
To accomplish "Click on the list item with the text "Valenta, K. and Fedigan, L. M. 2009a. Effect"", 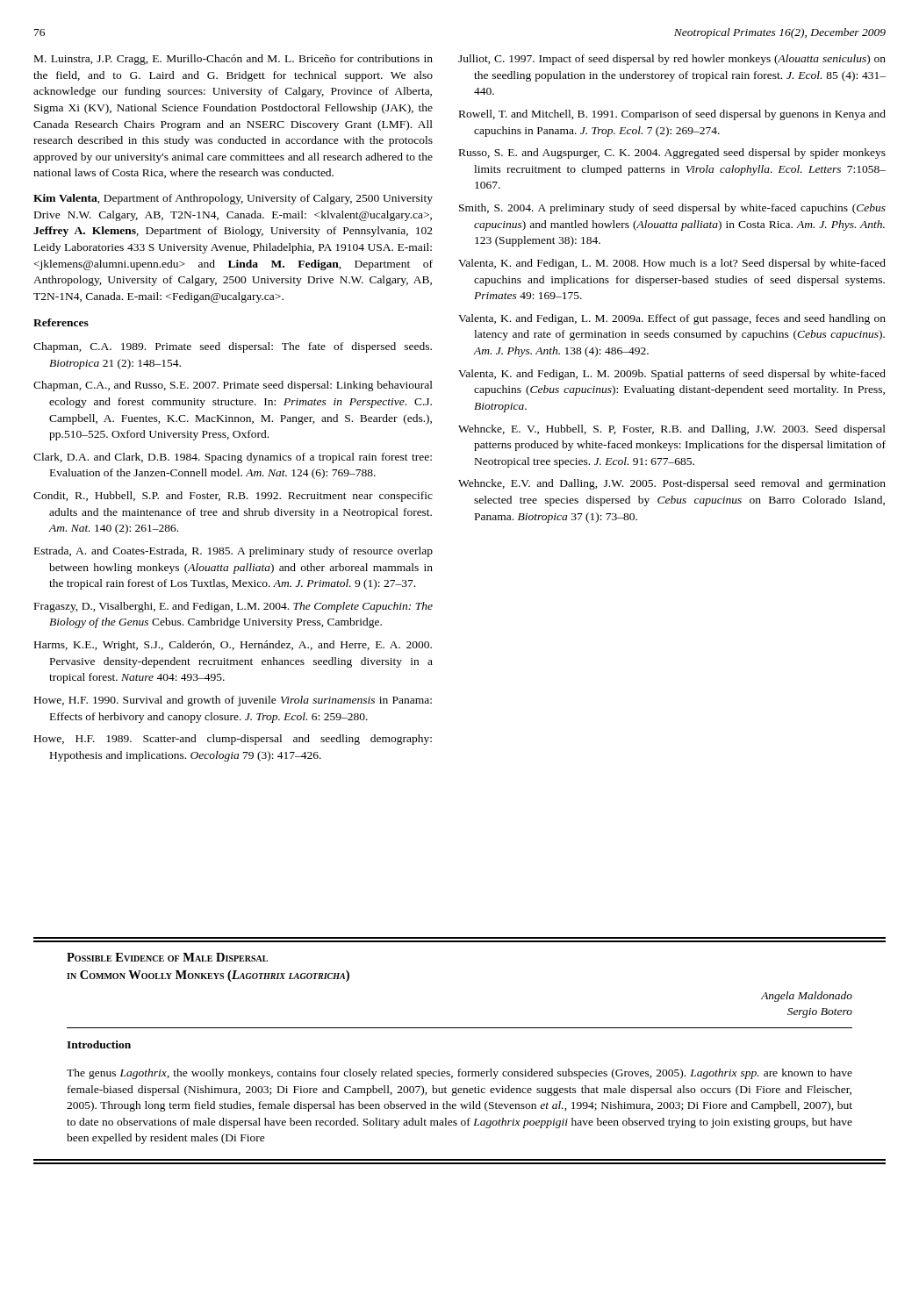I will click(x=672, y=334).
